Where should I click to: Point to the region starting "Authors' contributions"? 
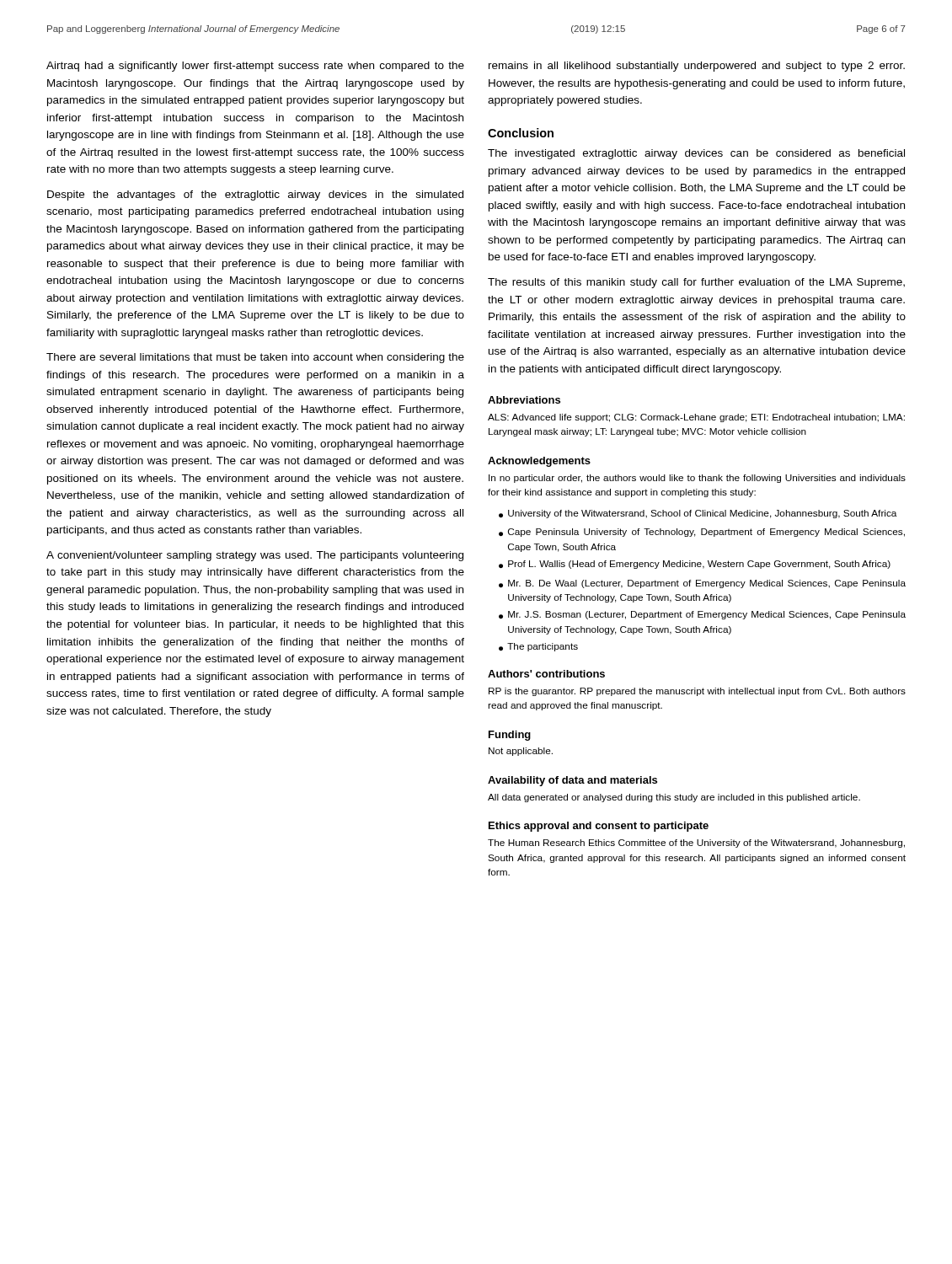pyautogui.click(x=546, y=674)
